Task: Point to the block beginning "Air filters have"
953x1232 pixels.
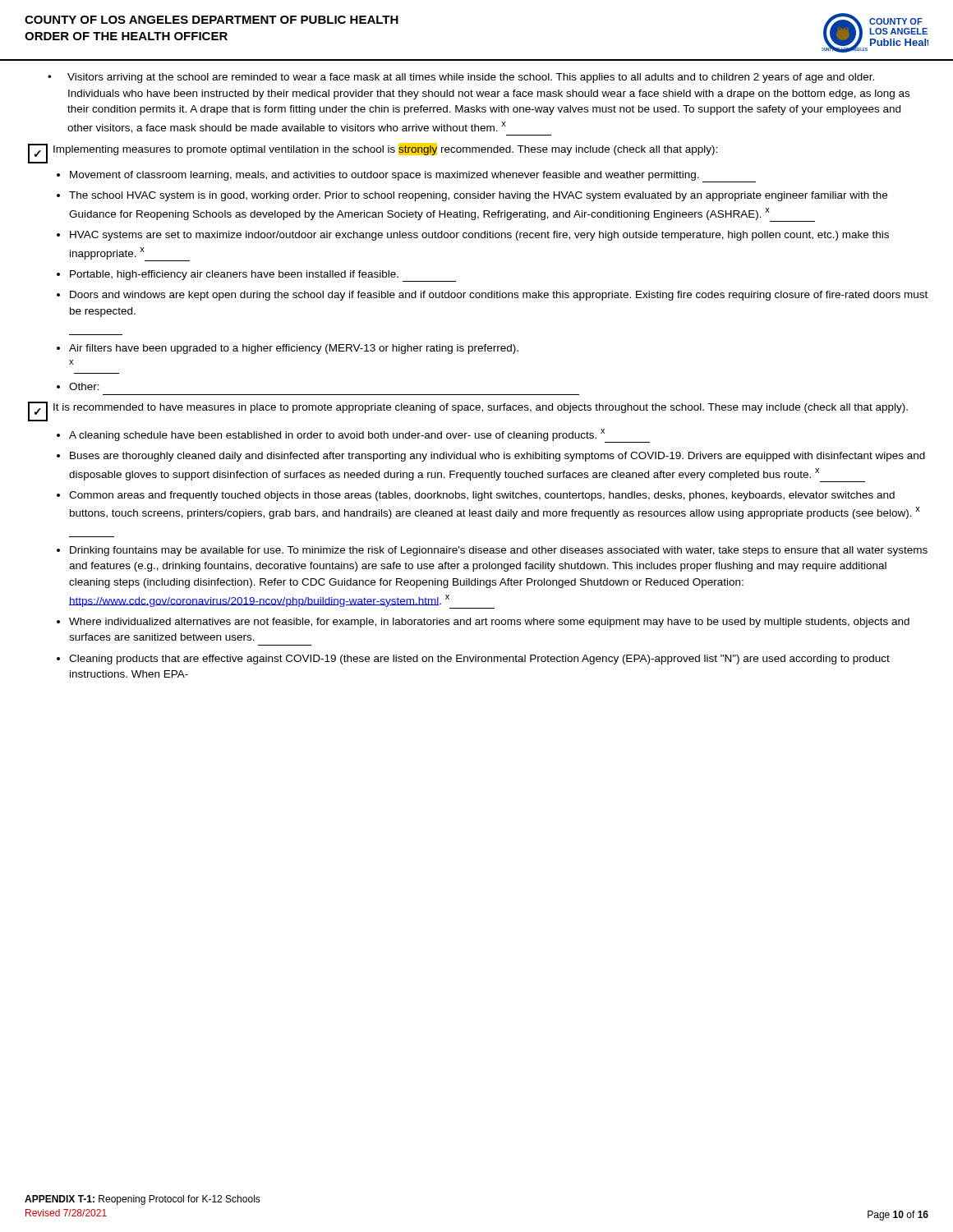Action: pos(294,358)
